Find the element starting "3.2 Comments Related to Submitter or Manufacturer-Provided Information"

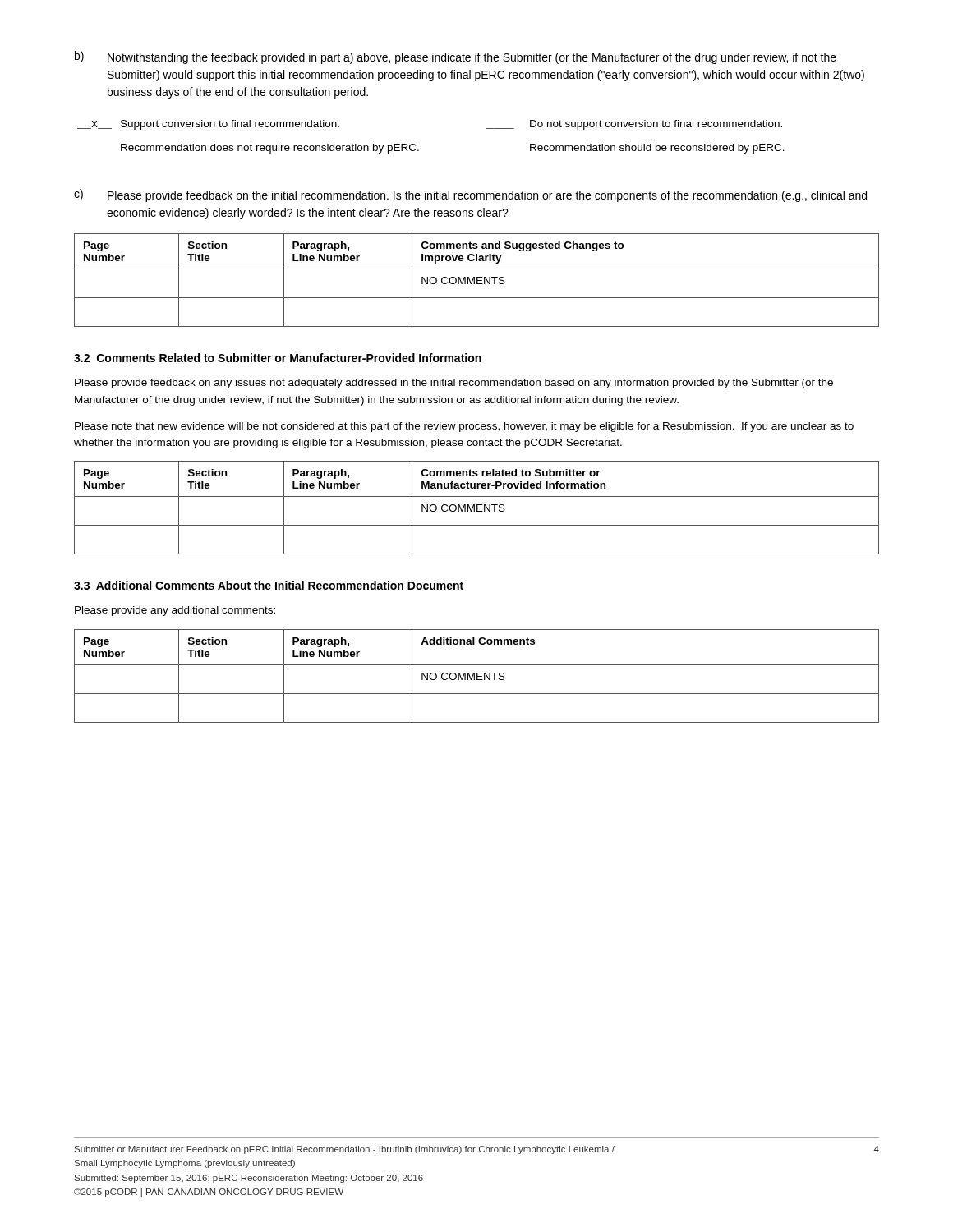tap(278, 358)
